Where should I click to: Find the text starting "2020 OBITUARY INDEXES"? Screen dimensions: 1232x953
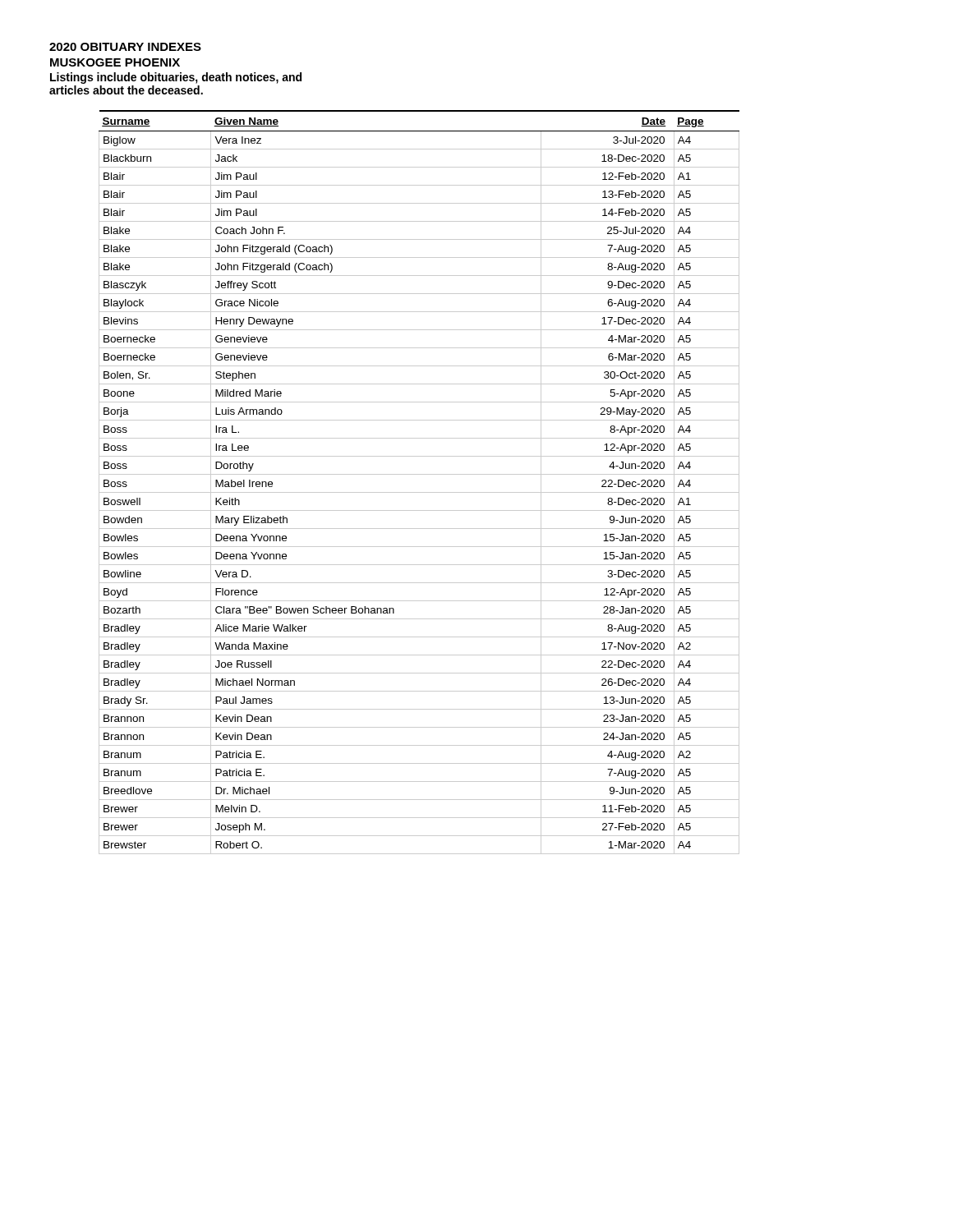(125, 46)
